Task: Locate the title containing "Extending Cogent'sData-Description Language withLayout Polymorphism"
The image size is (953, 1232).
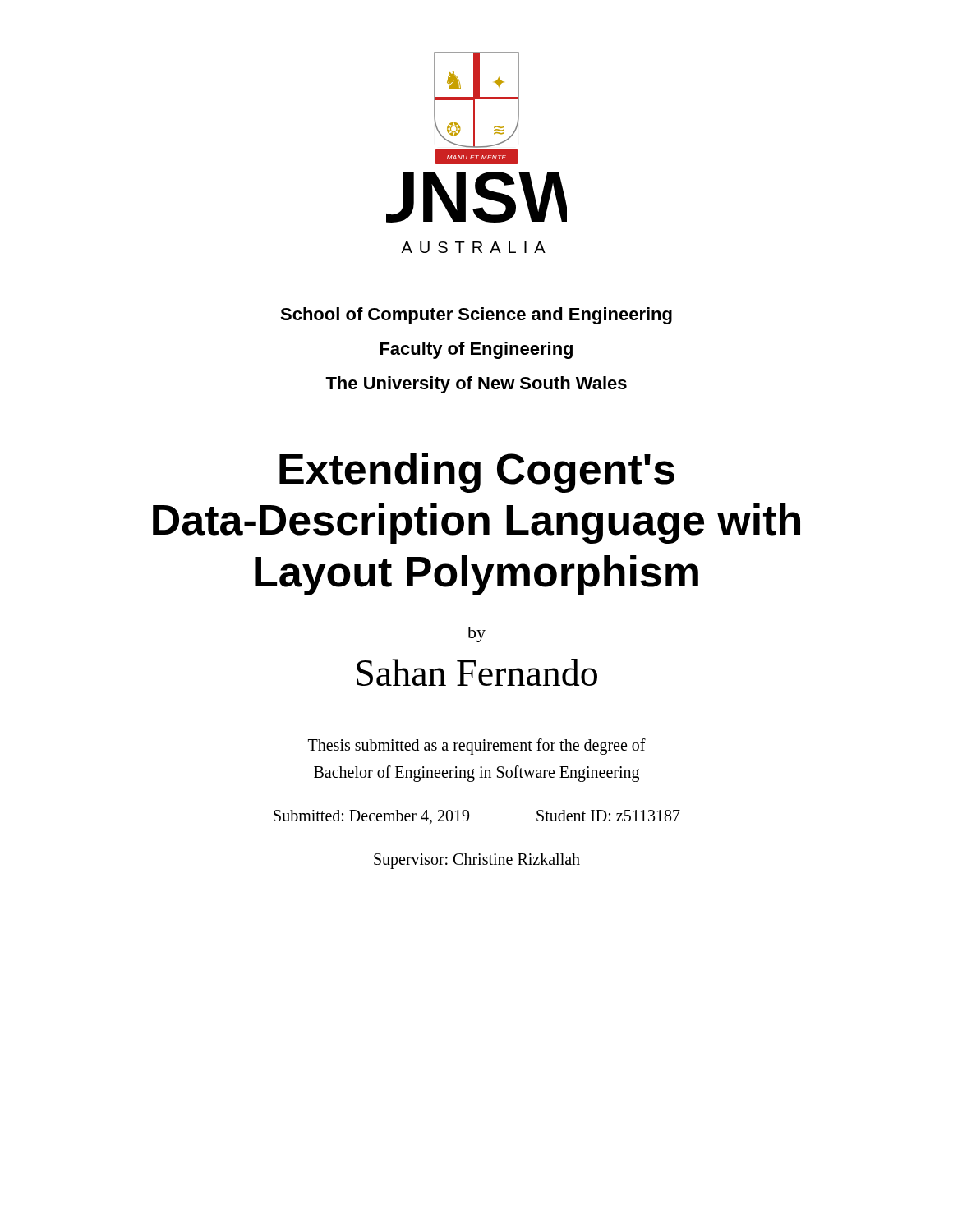Action: tap(476, 520)
